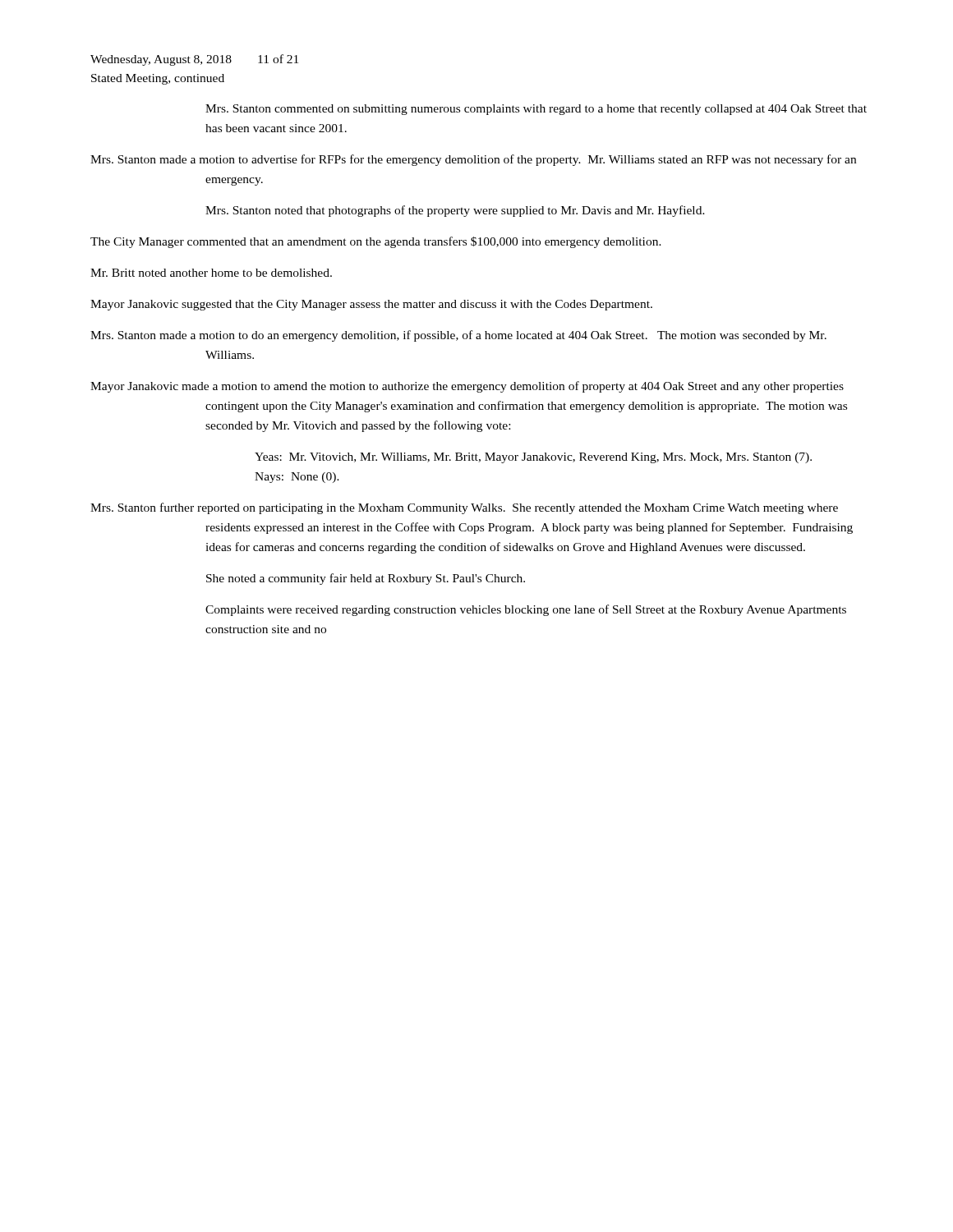Find the passage starting "Mayor Janakovic suggested that the"
Screen dimensions: 1232x953
pos(372,304)
